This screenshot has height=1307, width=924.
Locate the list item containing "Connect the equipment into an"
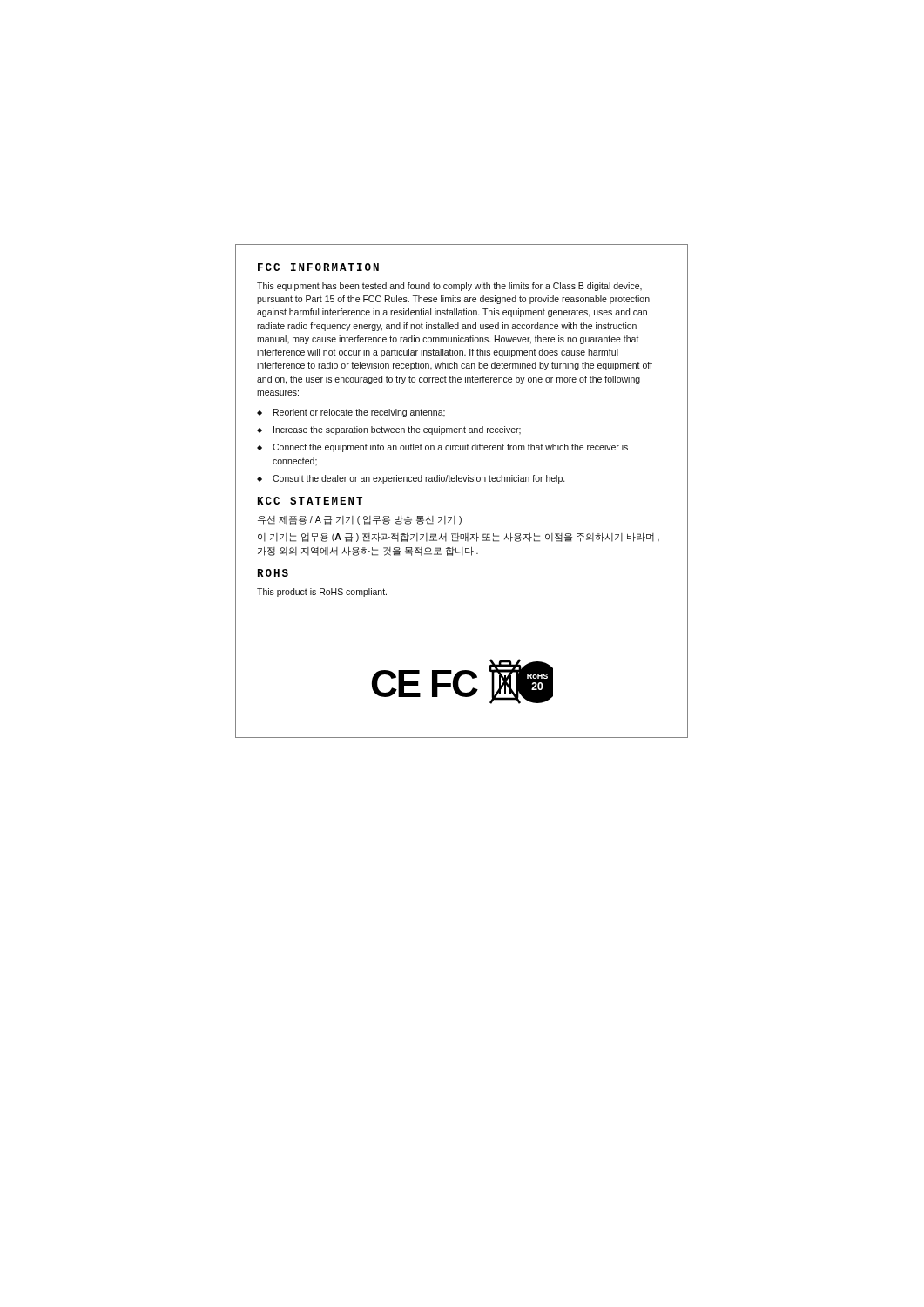tap(450, 454)
